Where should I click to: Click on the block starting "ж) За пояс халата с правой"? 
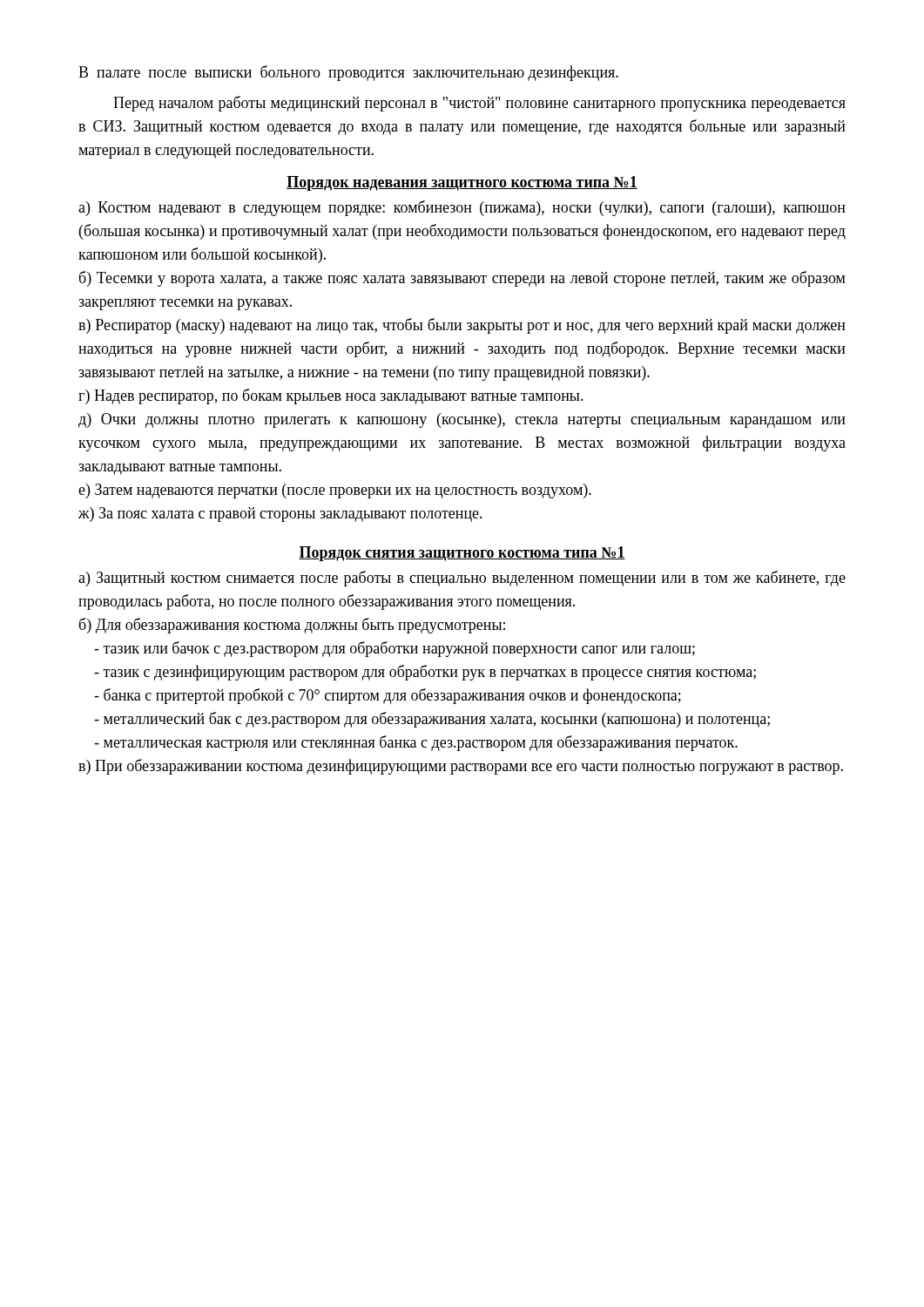(x=281, y=513)
